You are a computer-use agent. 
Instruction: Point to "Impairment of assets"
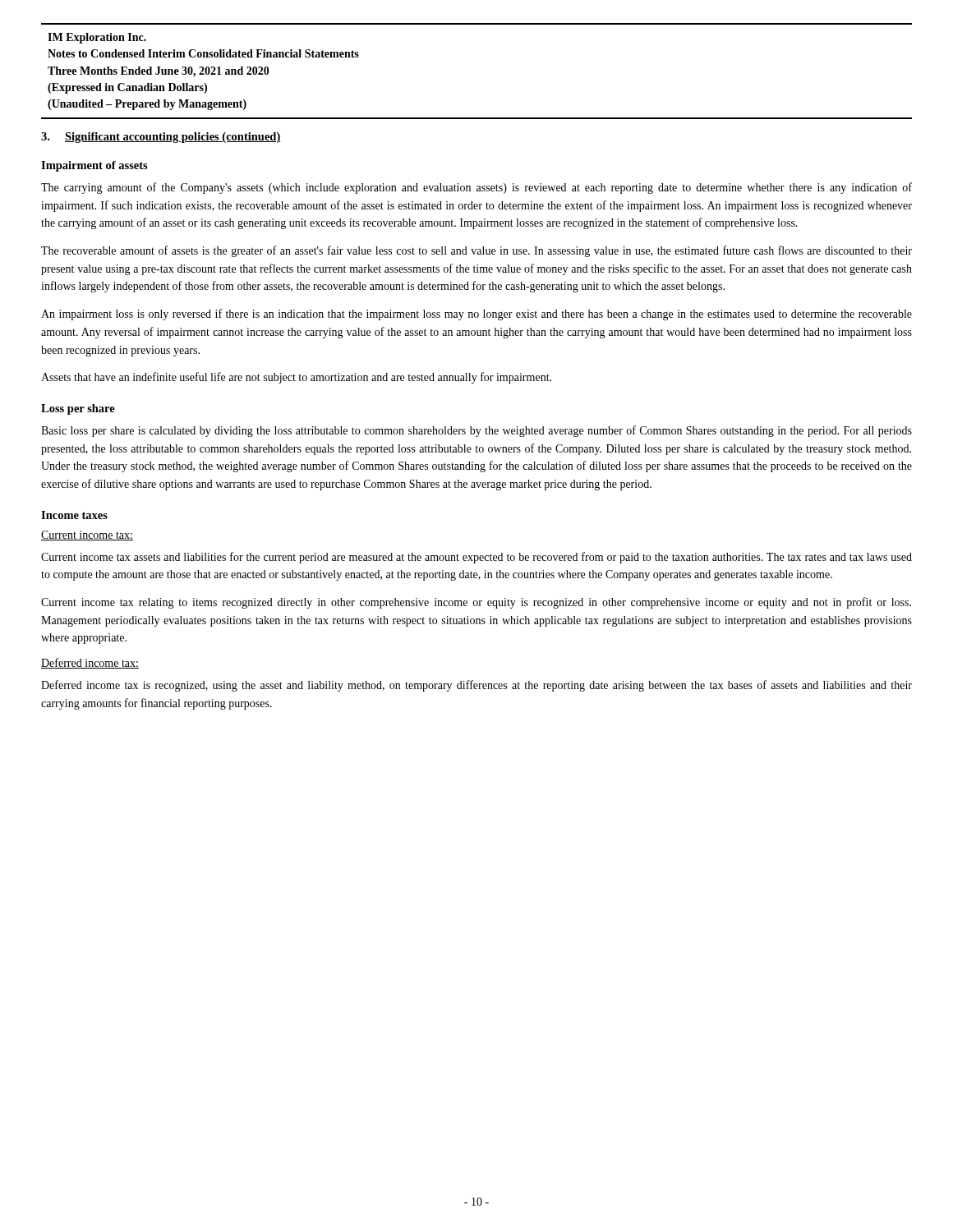[x=94, y=165]
